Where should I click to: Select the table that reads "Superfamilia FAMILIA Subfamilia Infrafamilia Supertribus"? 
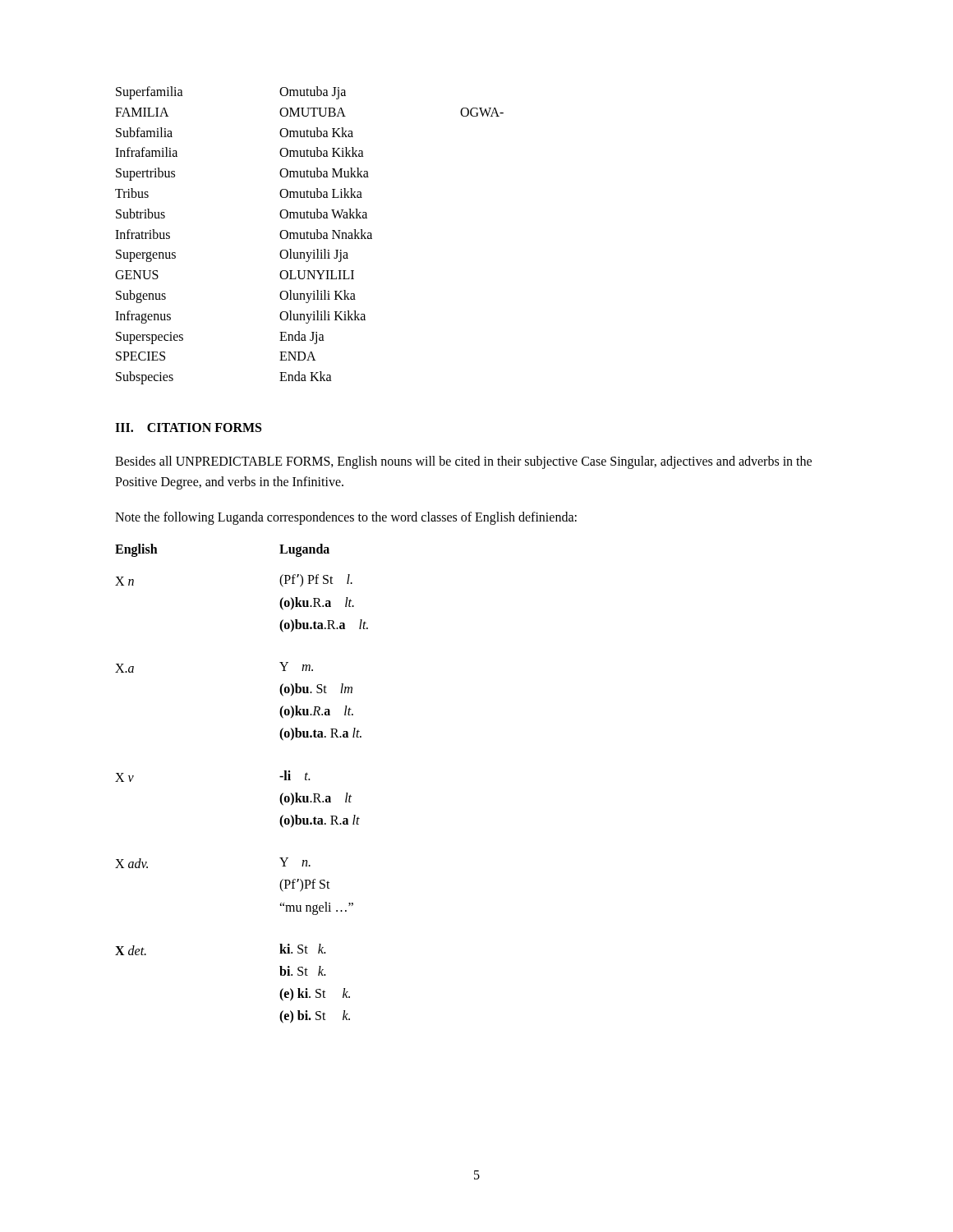pyautogui.click(x=476, y=235)
